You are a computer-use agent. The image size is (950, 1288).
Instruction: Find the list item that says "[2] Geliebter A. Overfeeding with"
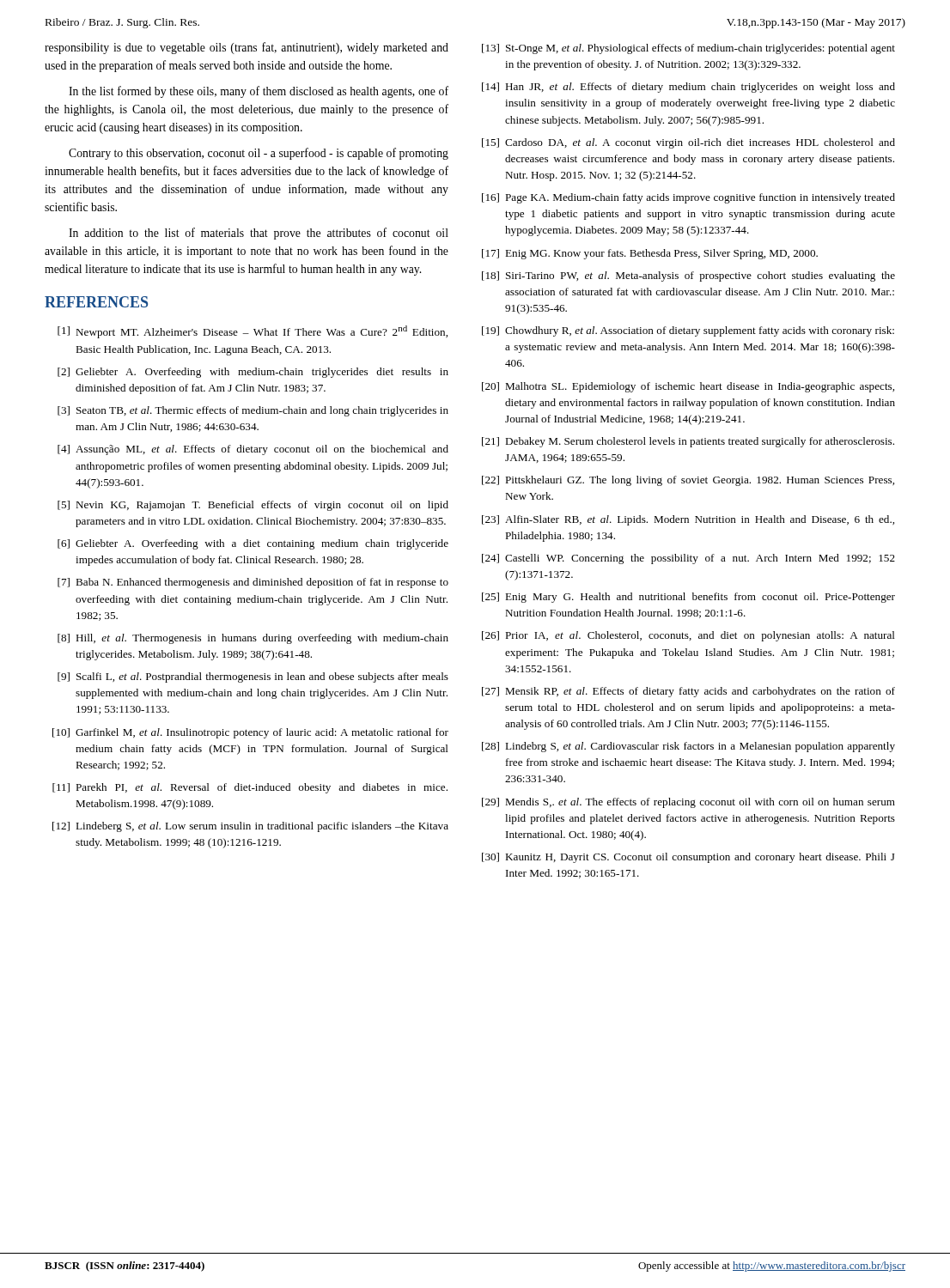tap(247, 380)
